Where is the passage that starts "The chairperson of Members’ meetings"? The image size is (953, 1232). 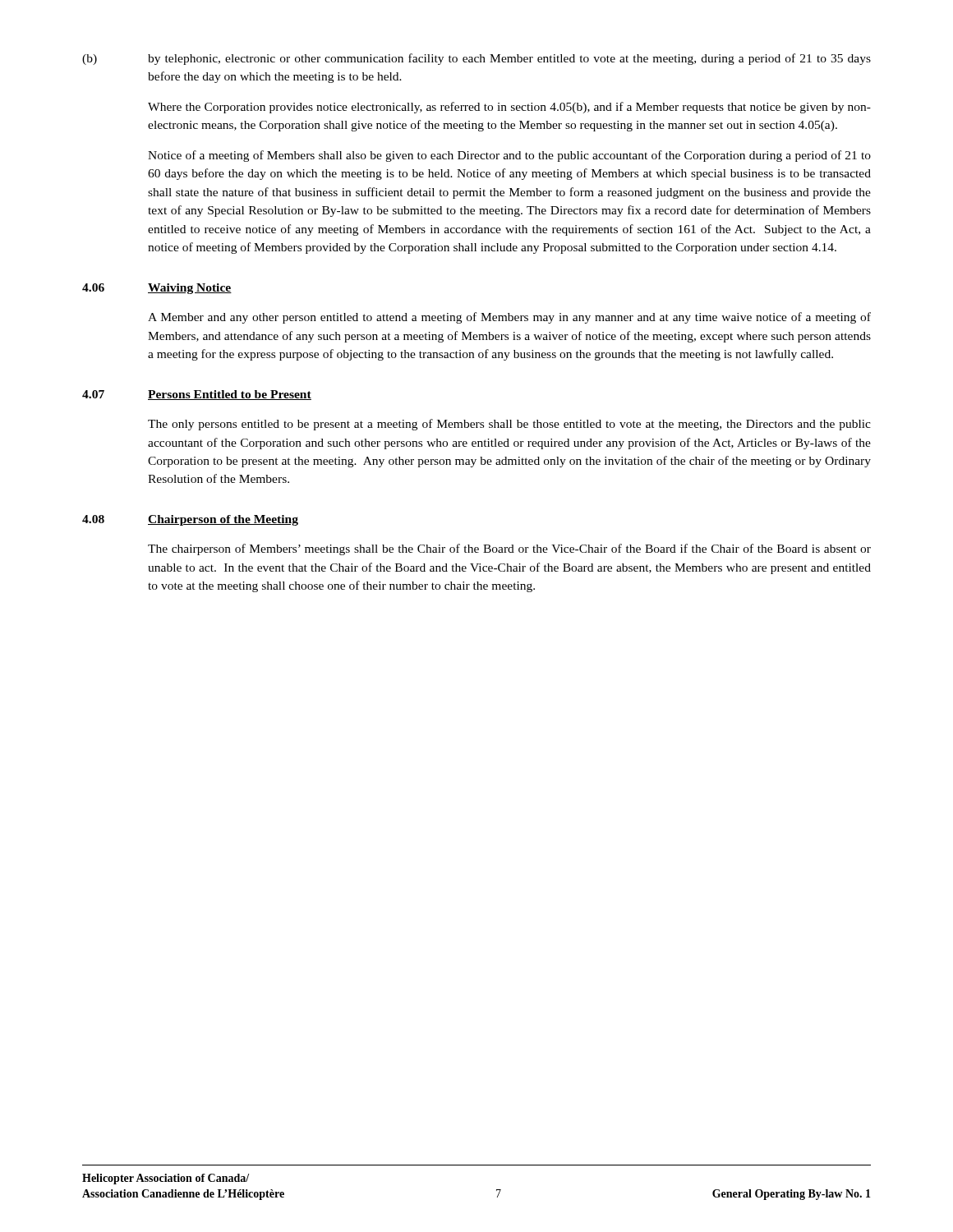[509, 567]
